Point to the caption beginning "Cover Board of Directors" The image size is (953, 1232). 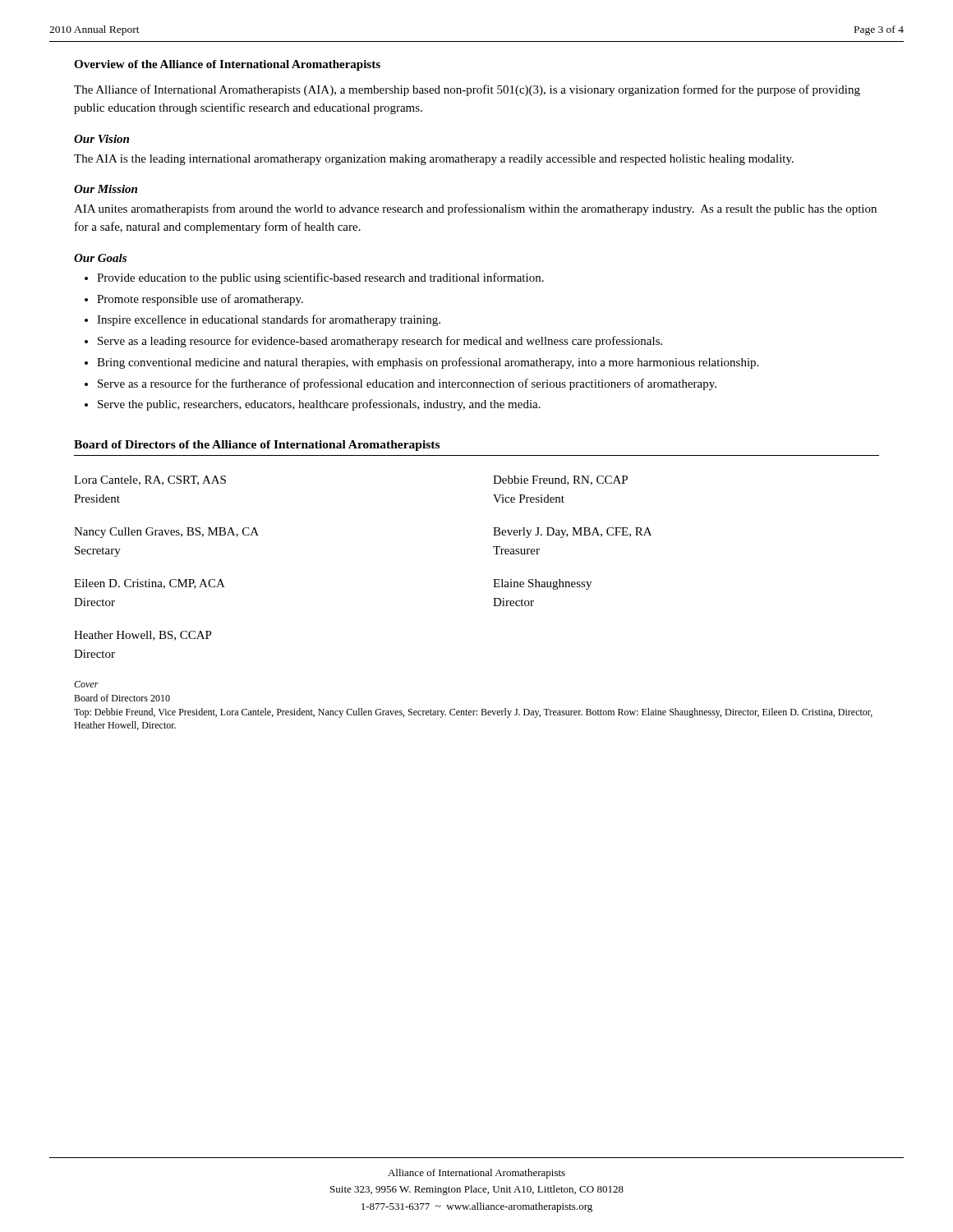(x=473, y=705)
